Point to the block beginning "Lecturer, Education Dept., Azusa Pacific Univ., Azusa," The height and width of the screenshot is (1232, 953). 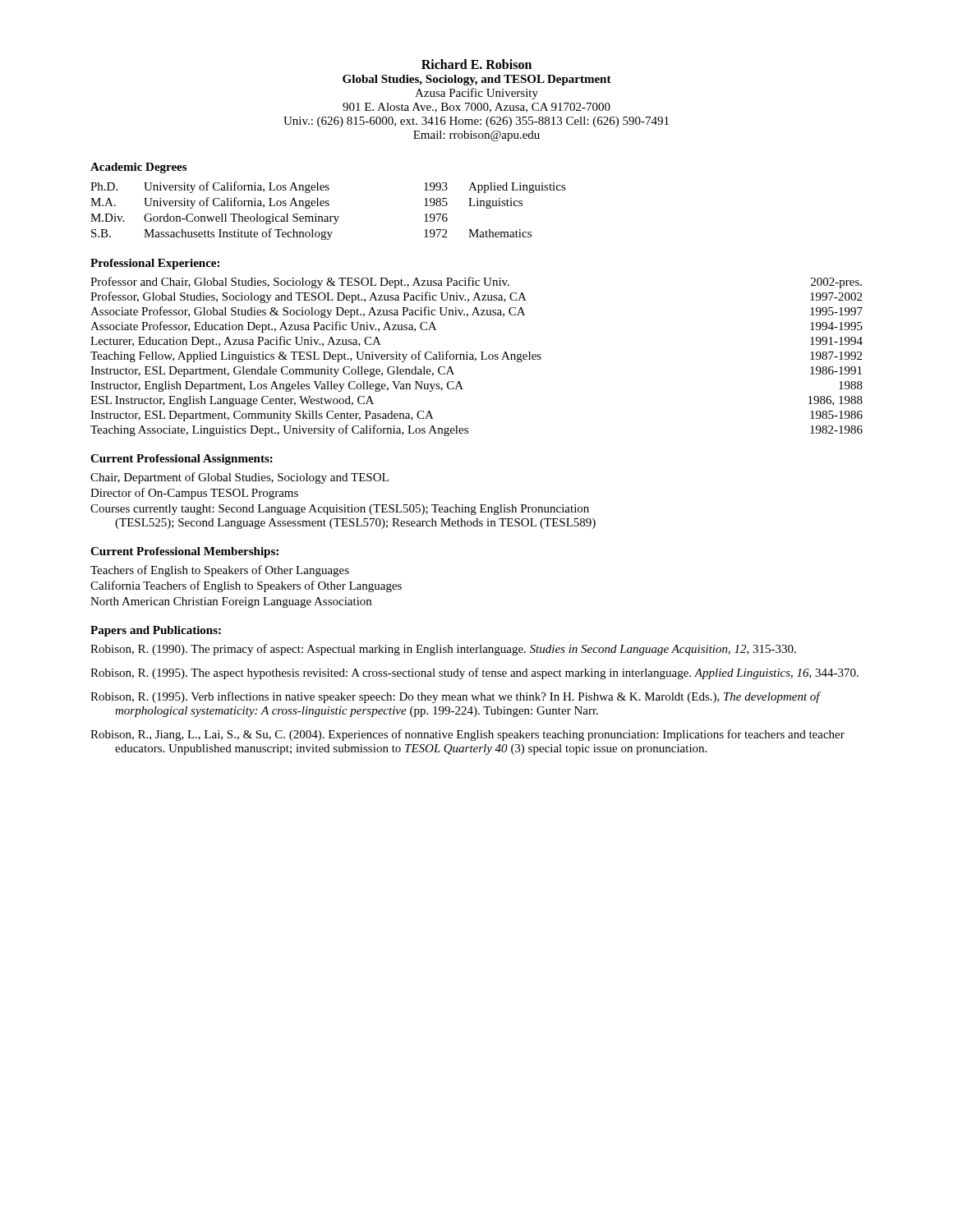476,341
